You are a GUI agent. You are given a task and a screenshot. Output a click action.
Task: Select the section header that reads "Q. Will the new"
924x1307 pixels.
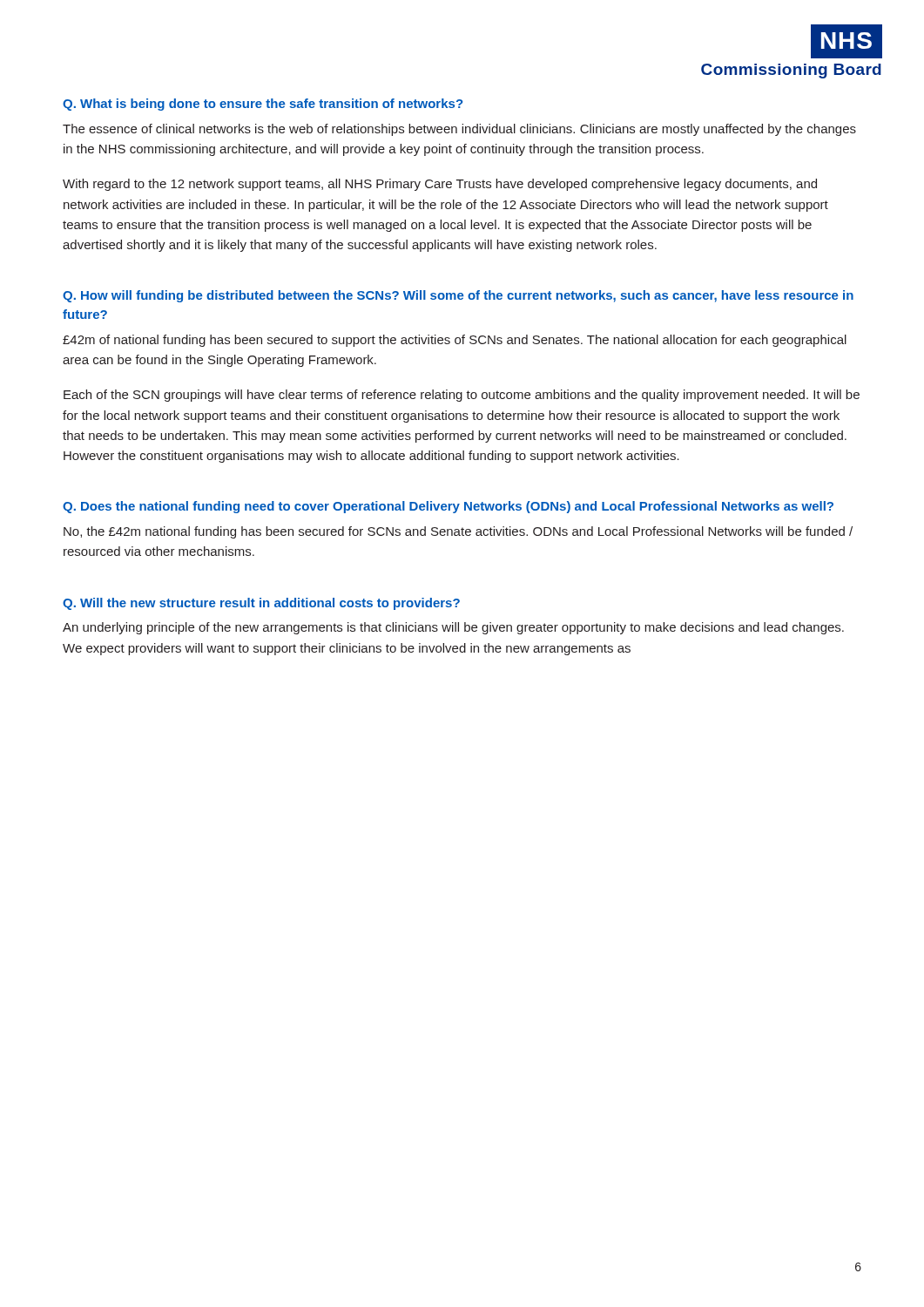262,602
